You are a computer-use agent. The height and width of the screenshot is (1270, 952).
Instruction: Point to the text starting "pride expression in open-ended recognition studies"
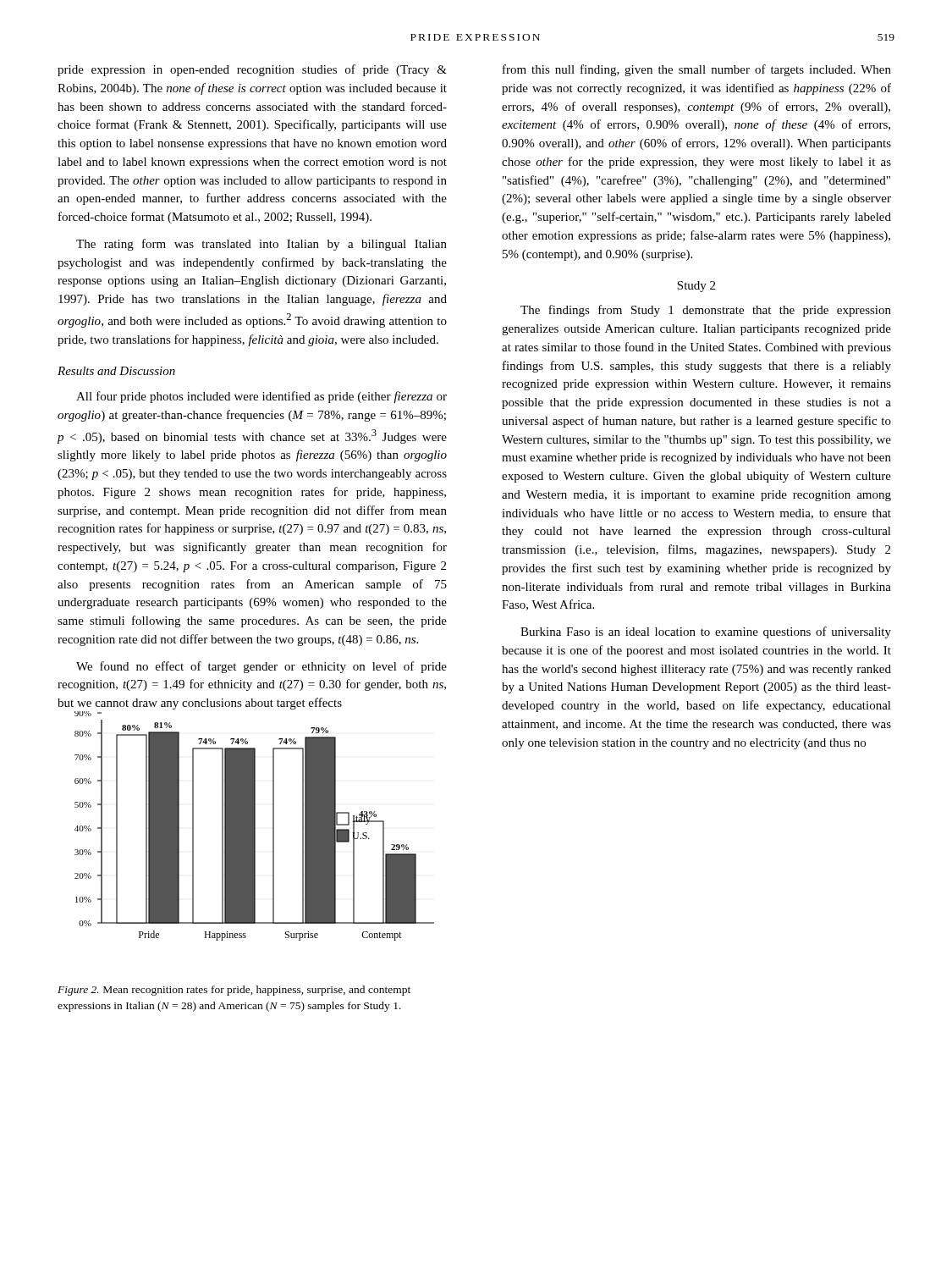pyautogui.click(x=252, y=144)
